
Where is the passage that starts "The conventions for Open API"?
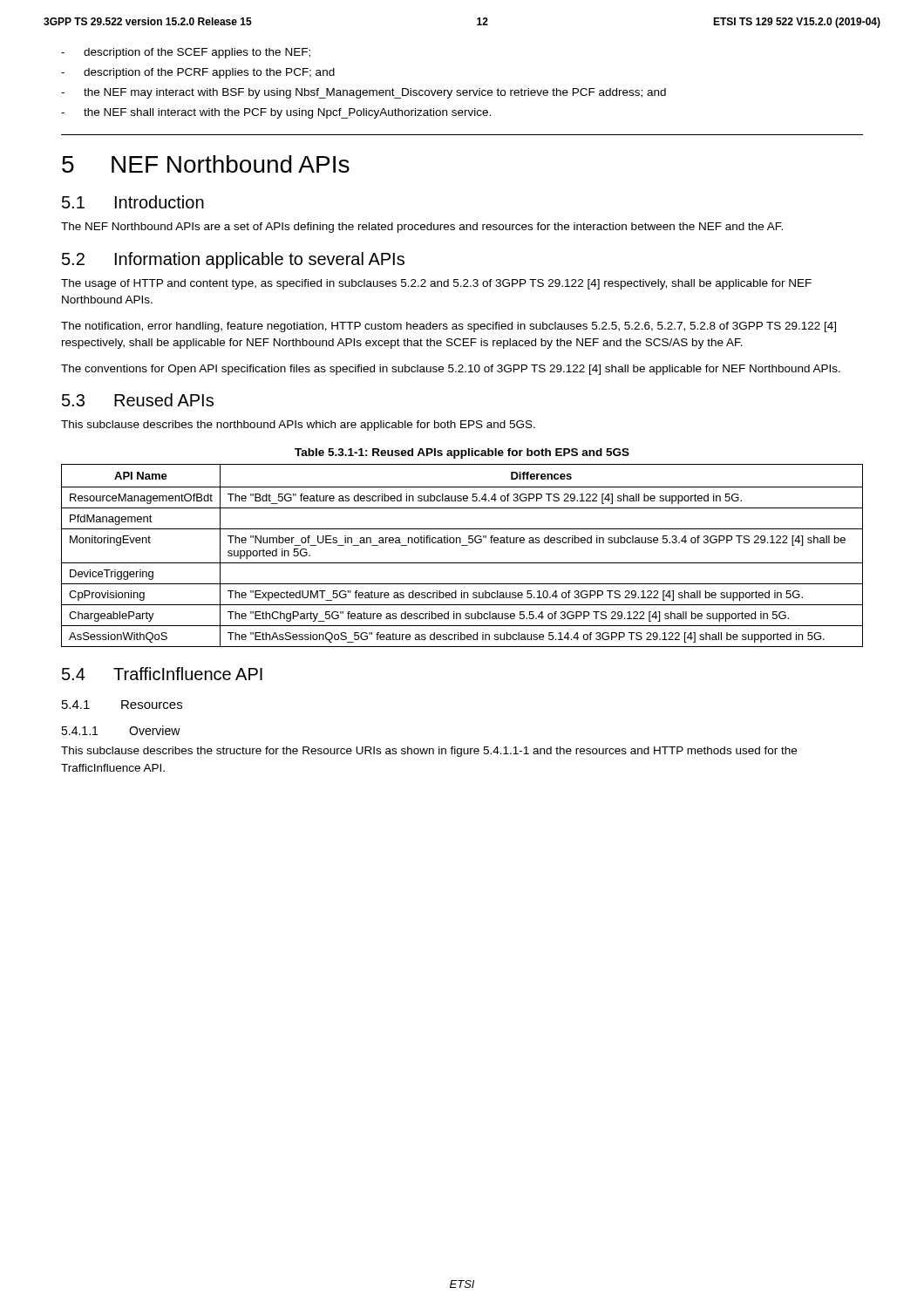click(451, 368)
